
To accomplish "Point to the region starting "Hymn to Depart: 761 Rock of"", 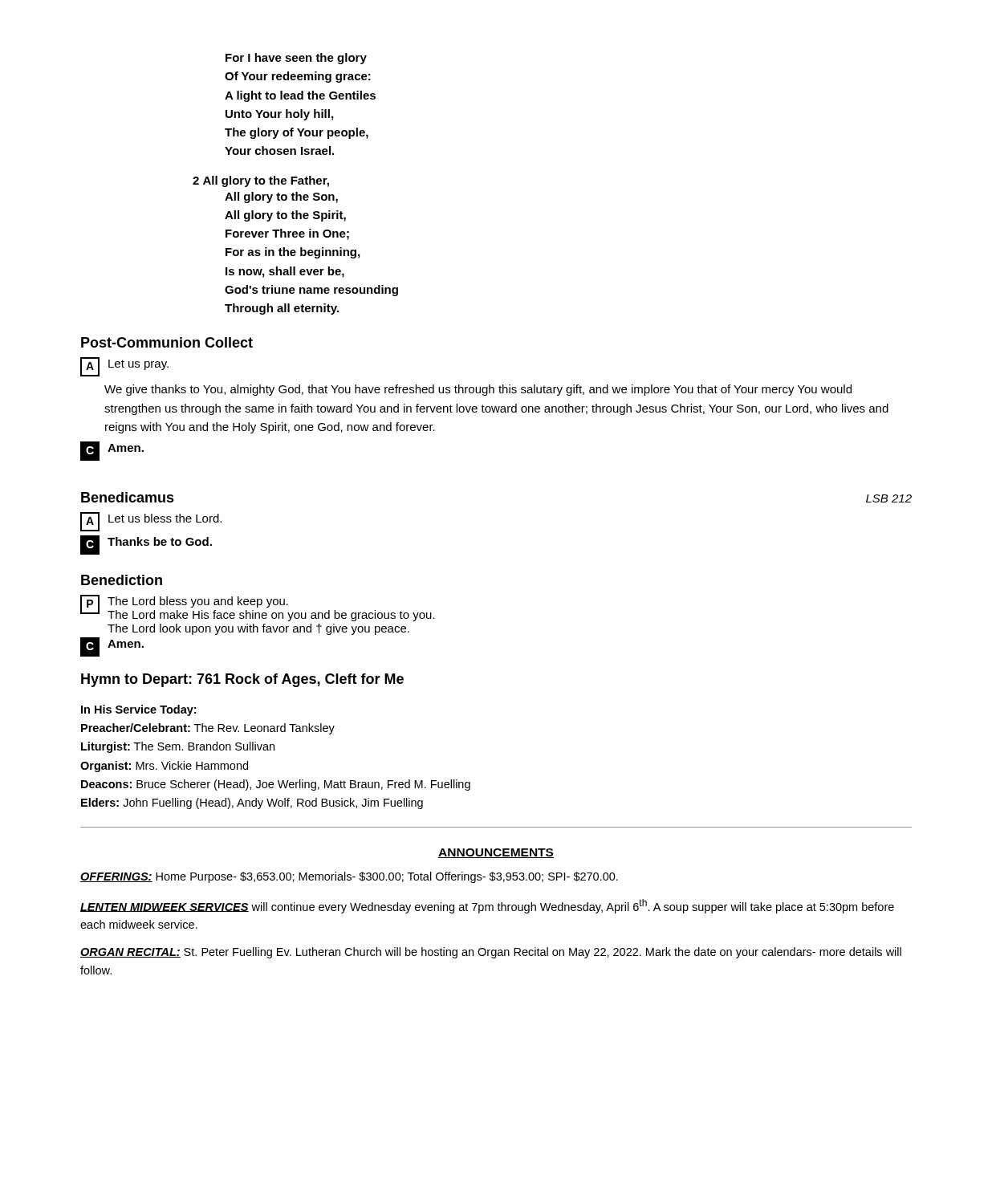I will coord(242,680).
